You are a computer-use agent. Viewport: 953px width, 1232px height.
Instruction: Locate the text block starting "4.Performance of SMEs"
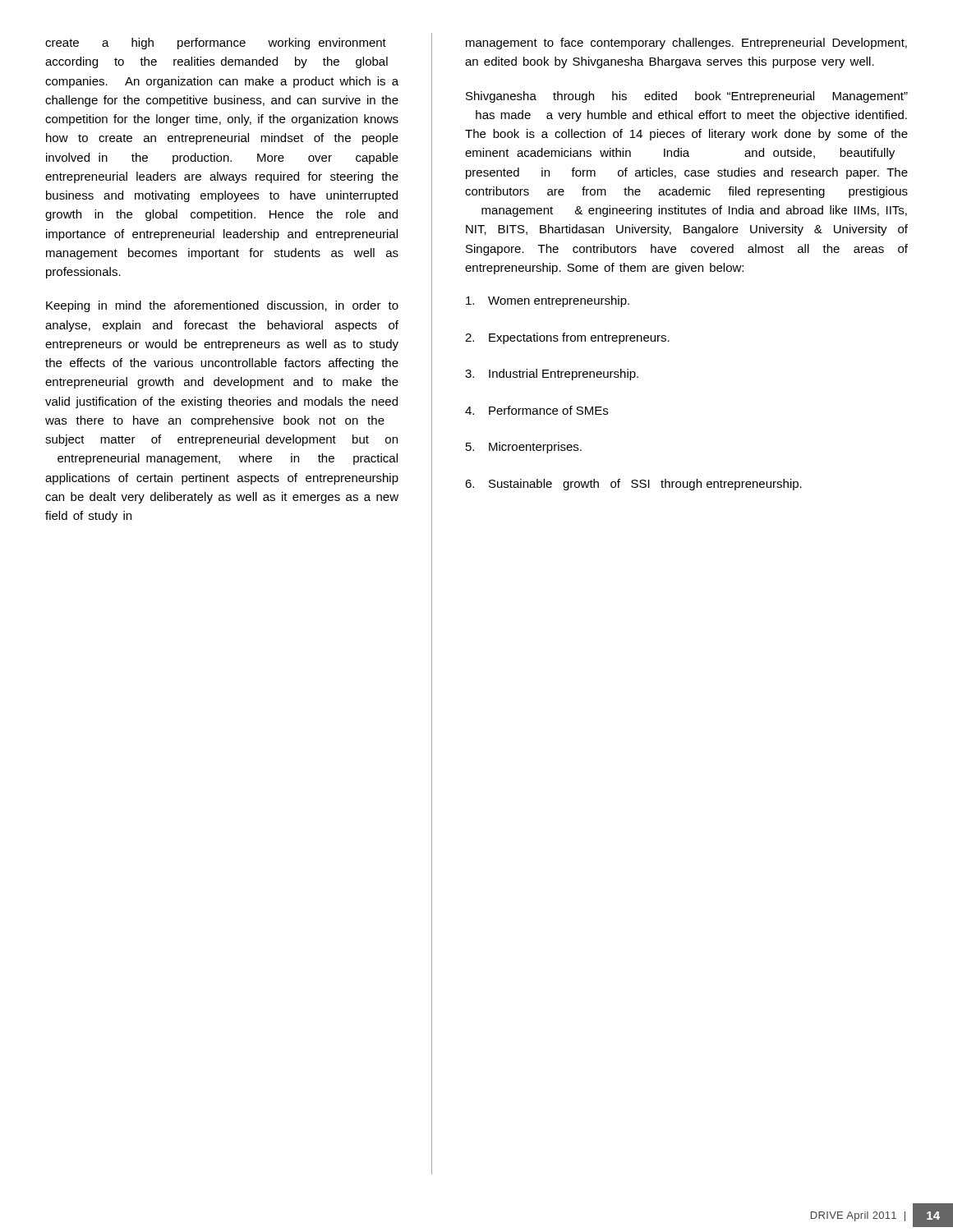coord(536,410)
